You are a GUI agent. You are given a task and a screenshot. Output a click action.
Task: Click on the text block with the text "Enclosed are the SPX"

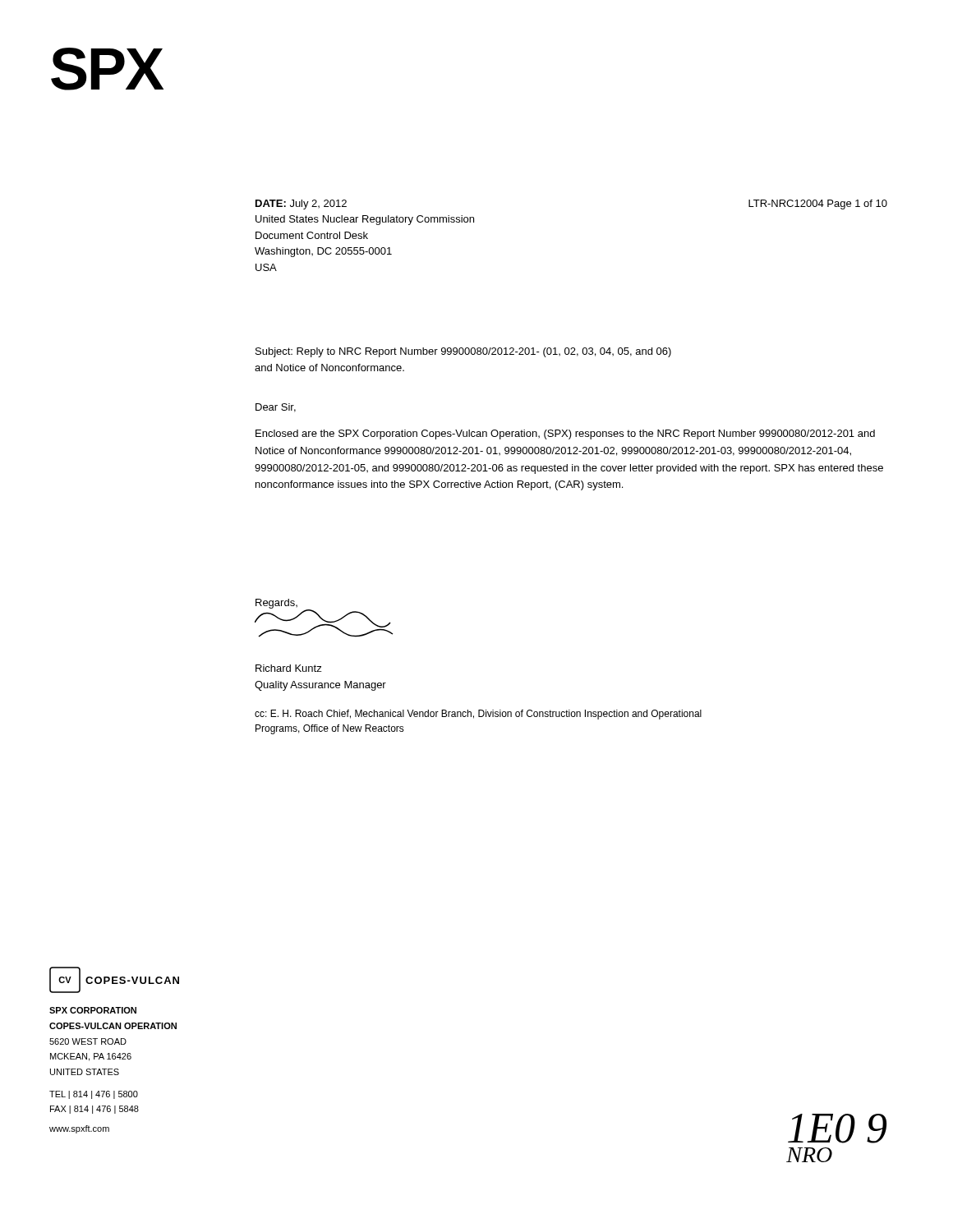(569, 459)
